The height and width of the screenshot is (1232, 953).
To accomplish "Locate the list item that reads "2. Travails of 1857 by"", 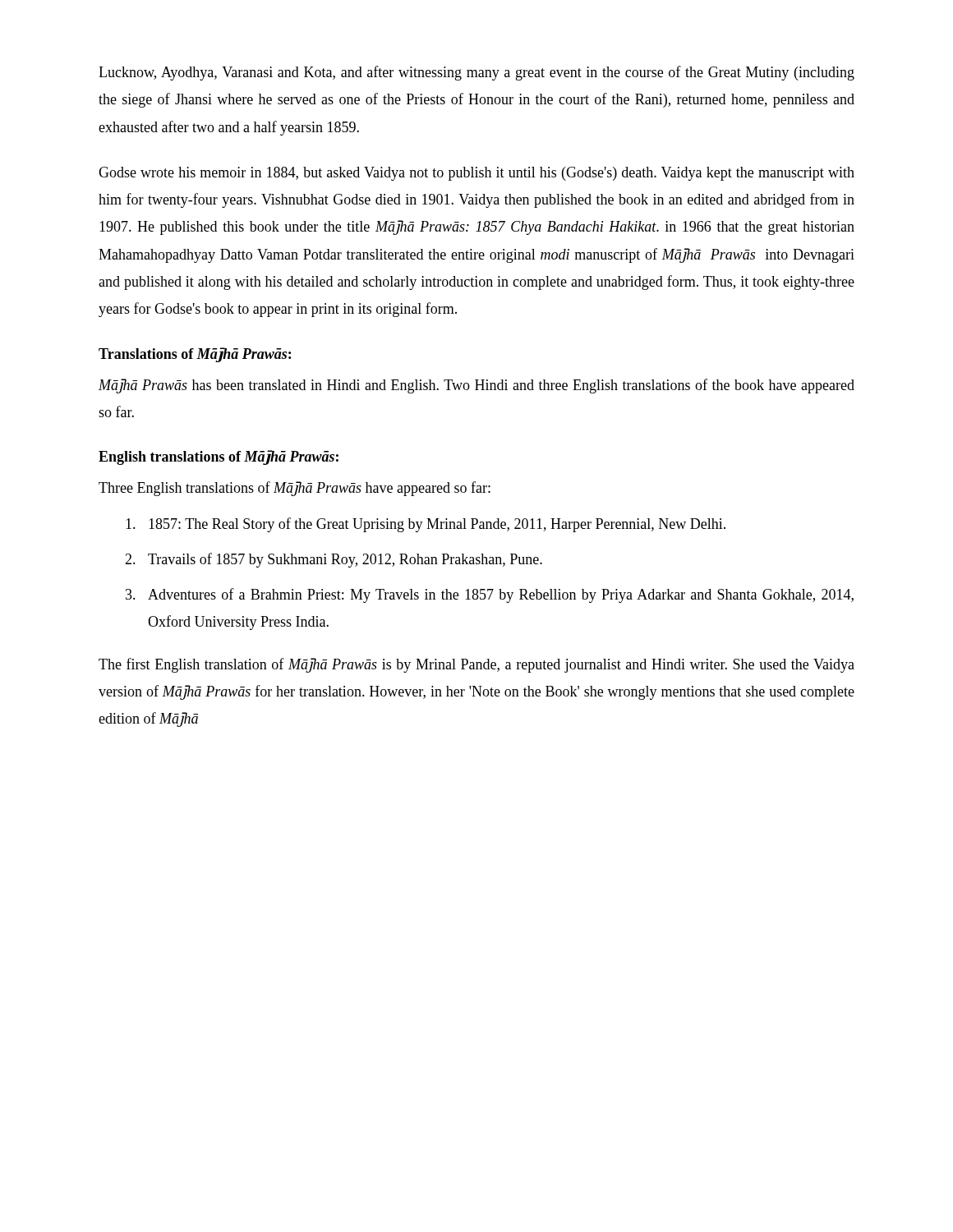I will (x=490, y=560).
